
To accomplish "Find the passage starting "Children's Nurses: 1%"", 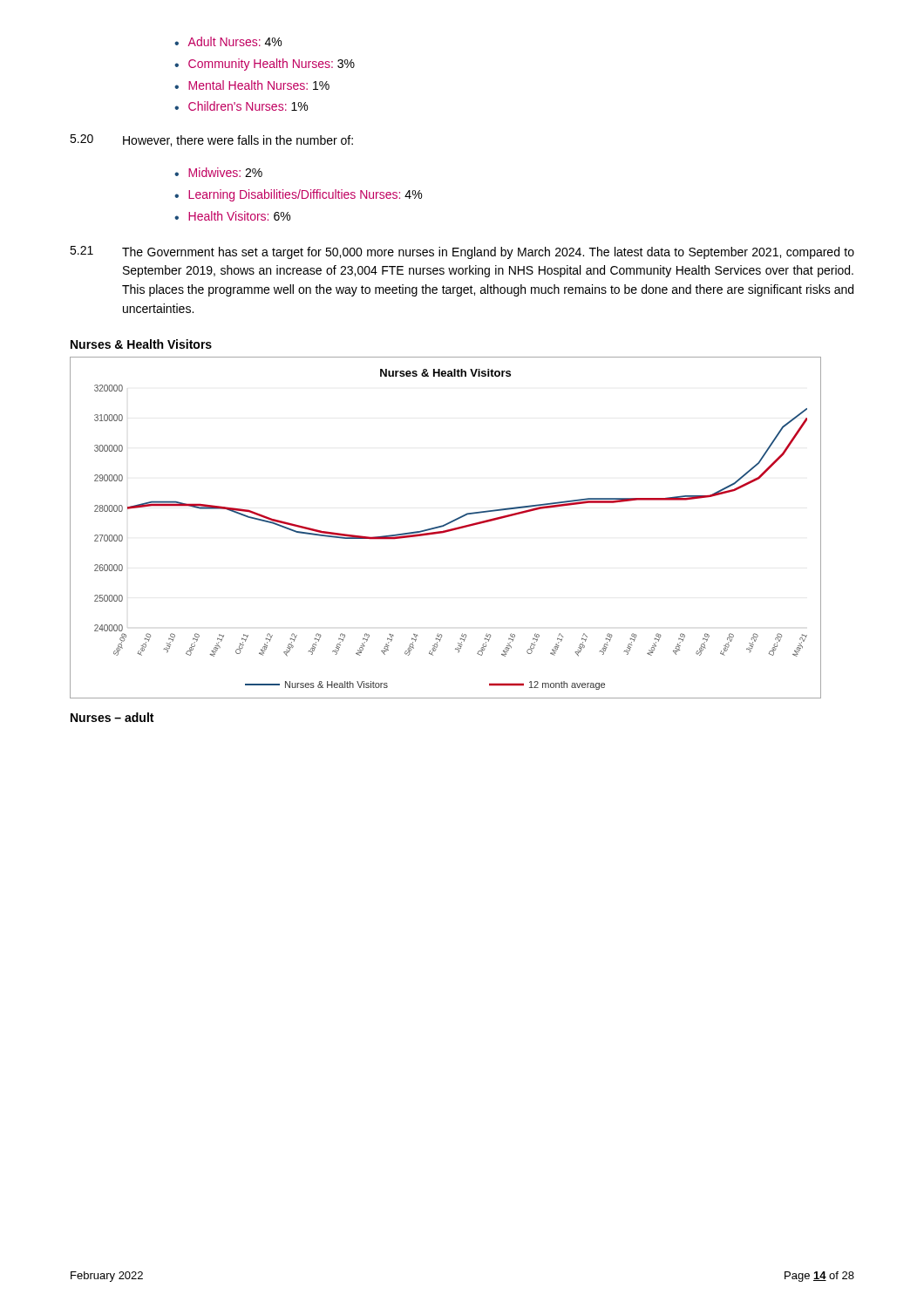I will [241, 106].
